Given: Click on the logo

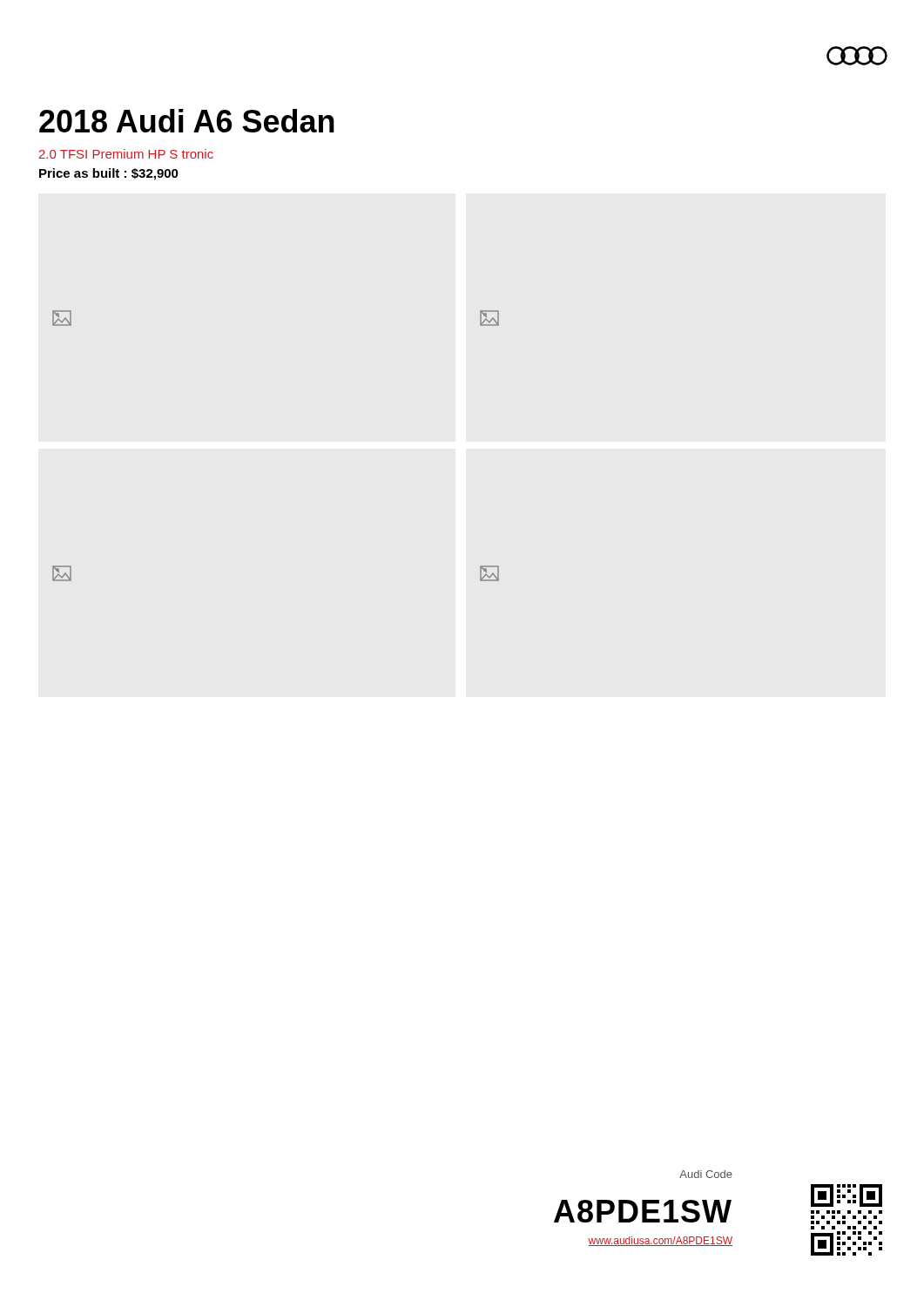Looking at the screenshot, I should pyautogui.click(x=858, y=56).
